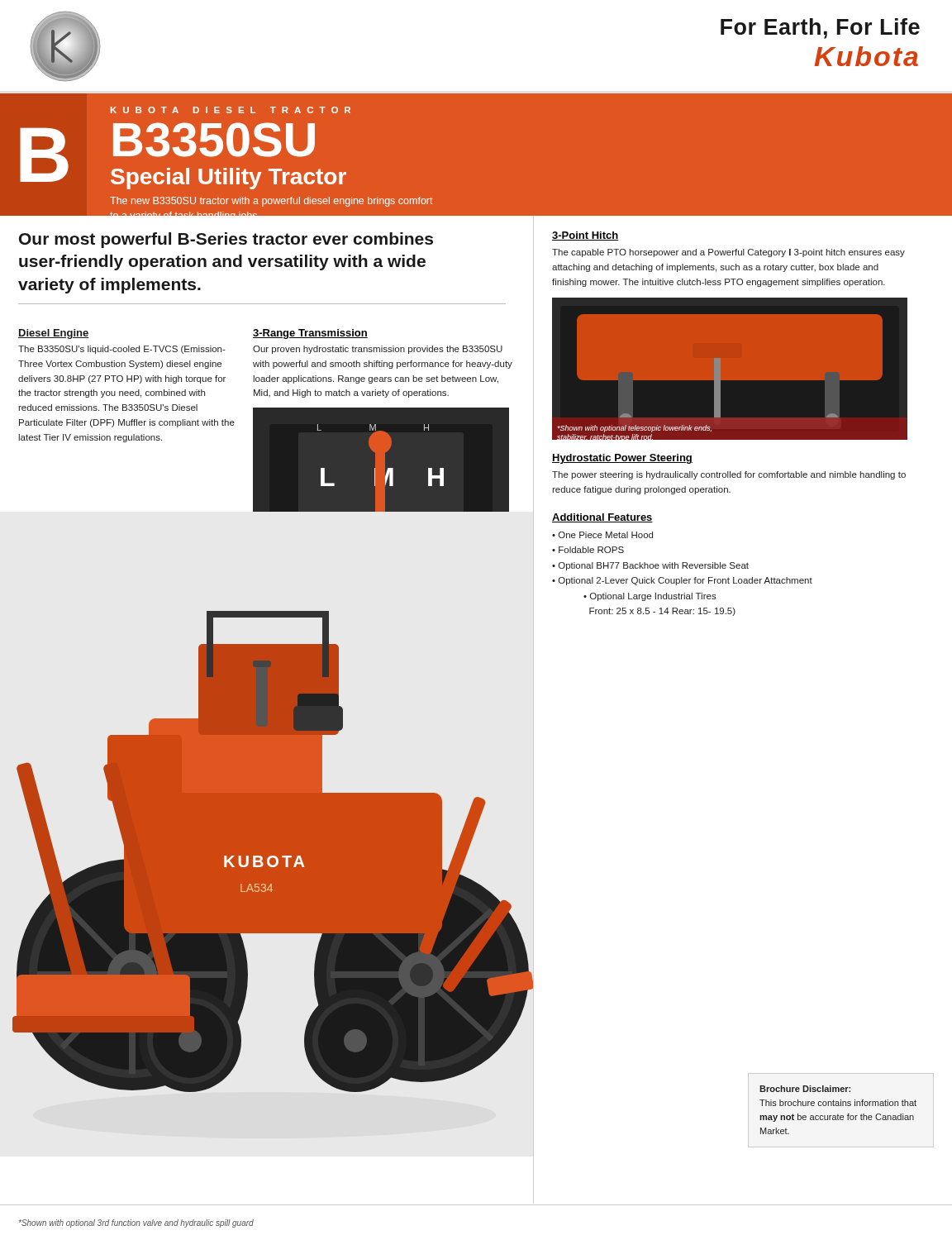
Task: Click on the section header that reads "3-Point Hitch"
Action: [585, 235]
